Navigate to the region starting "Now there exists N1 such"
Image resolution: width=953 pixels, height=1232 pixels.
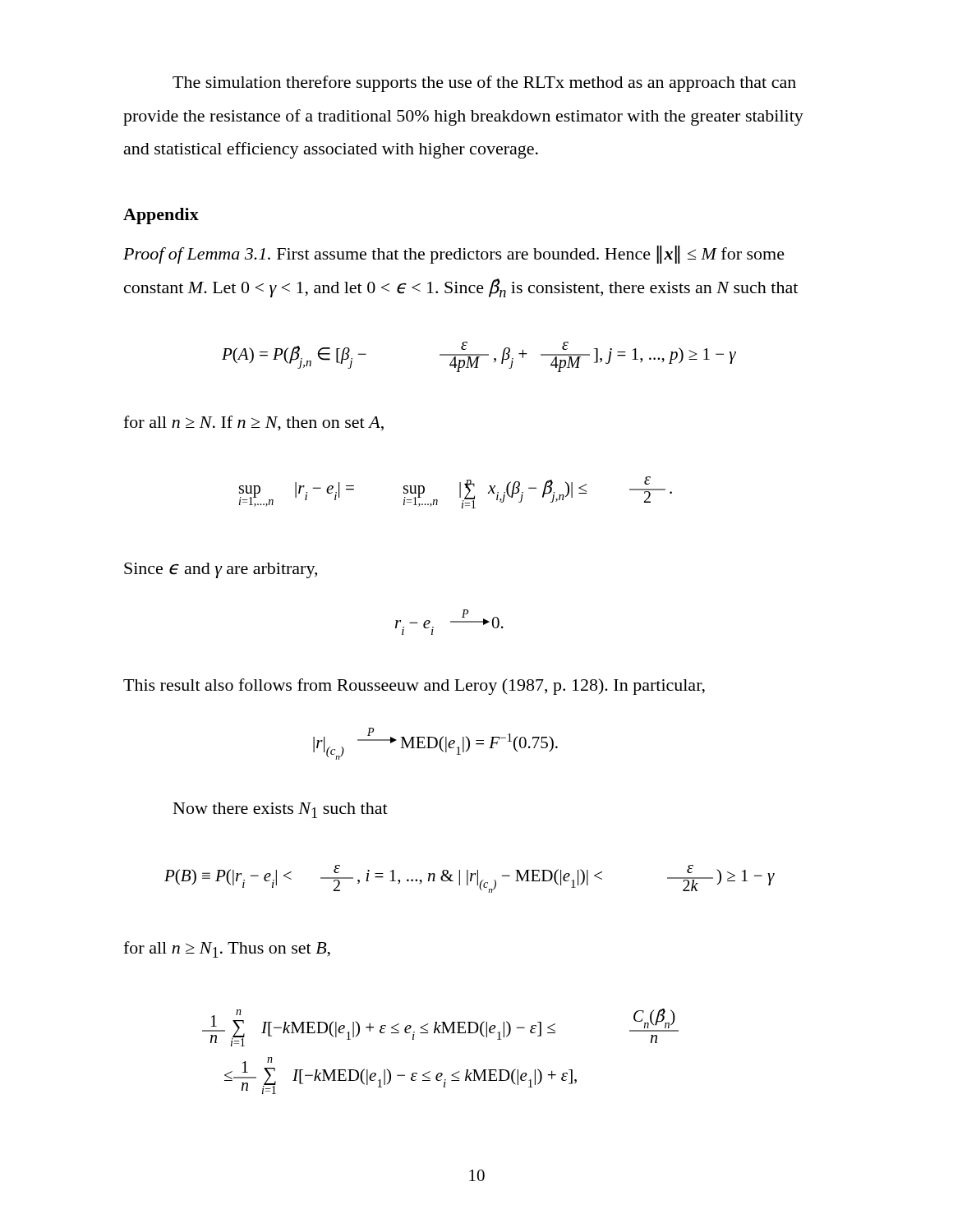[280, 810]
